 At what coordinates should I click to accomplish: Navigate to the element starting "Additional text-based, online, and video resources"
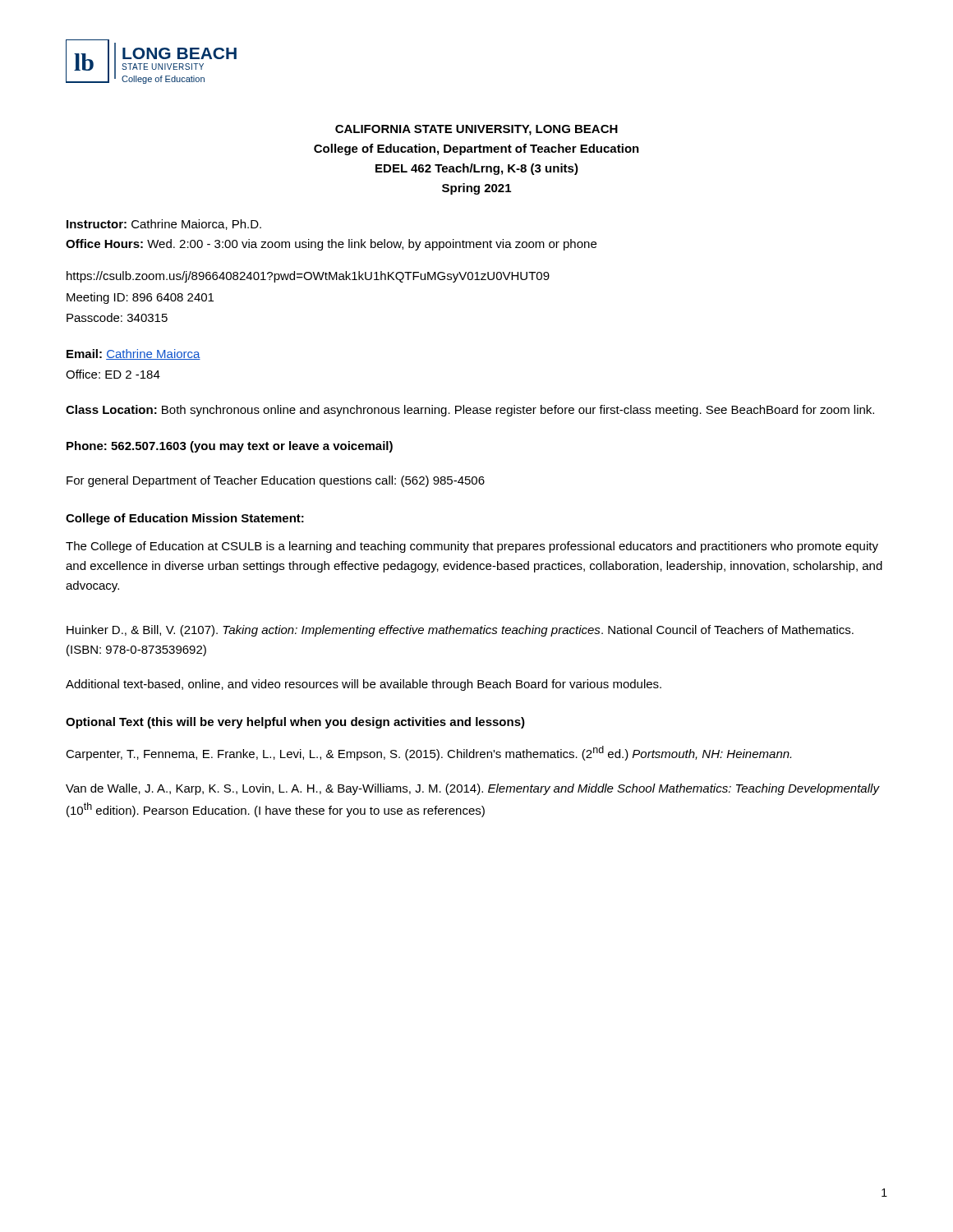[476, 684]
